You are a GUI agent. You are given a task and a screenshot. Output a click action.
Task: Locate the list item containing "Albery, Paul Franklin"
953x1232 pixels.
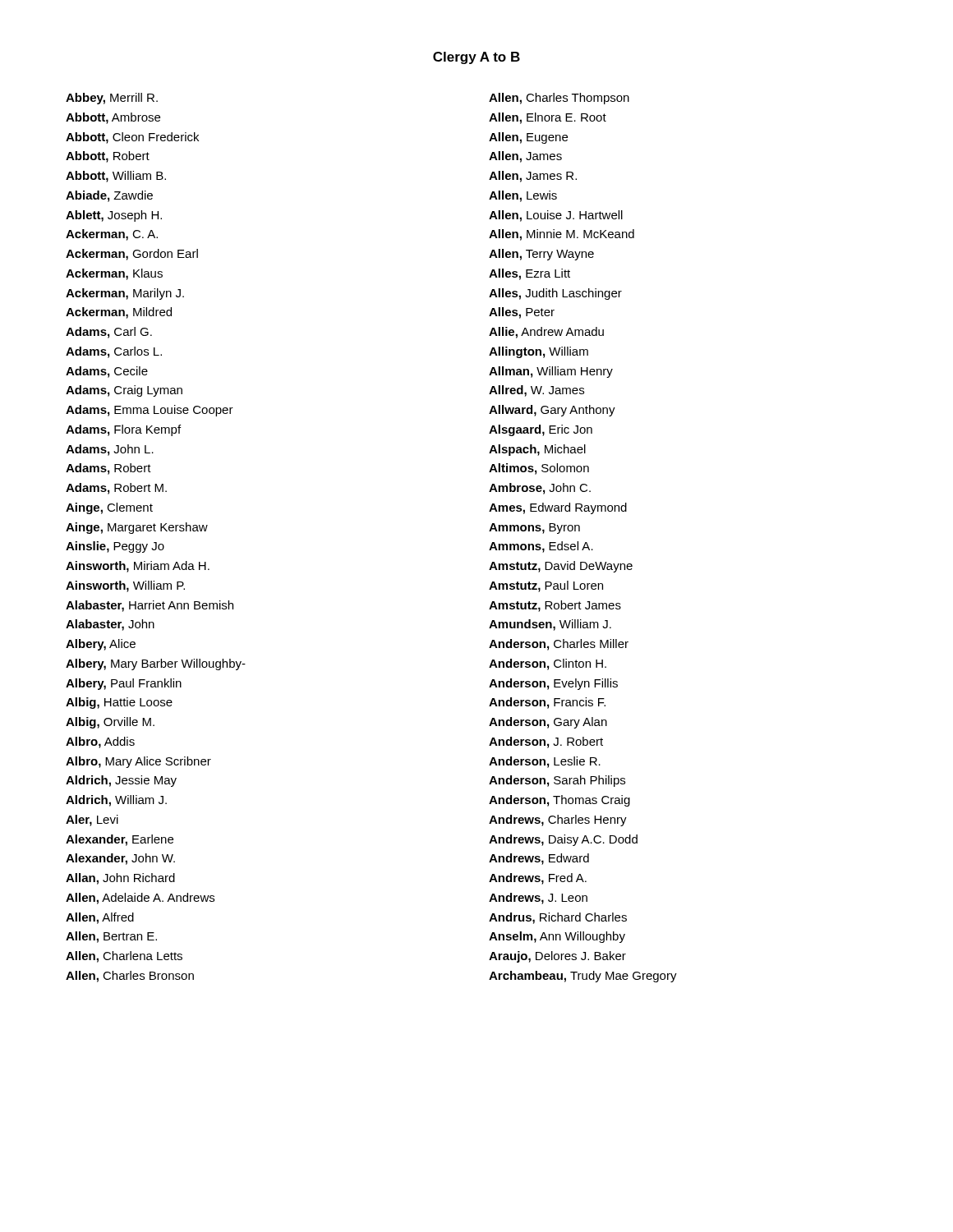click(x=124, y=683)
